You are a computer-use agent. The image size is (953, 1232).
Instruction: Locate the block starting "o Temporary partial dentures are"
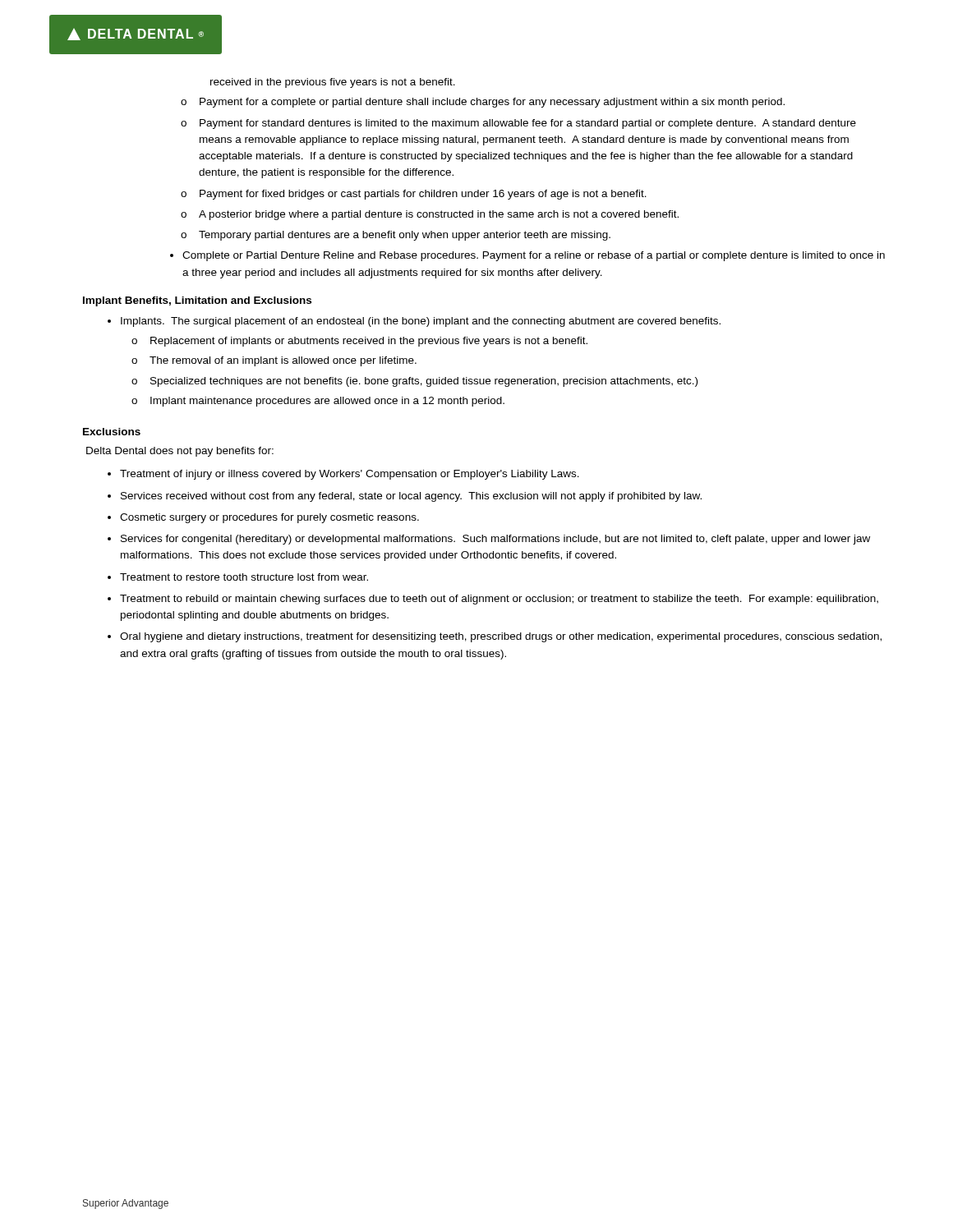(396, 235)
